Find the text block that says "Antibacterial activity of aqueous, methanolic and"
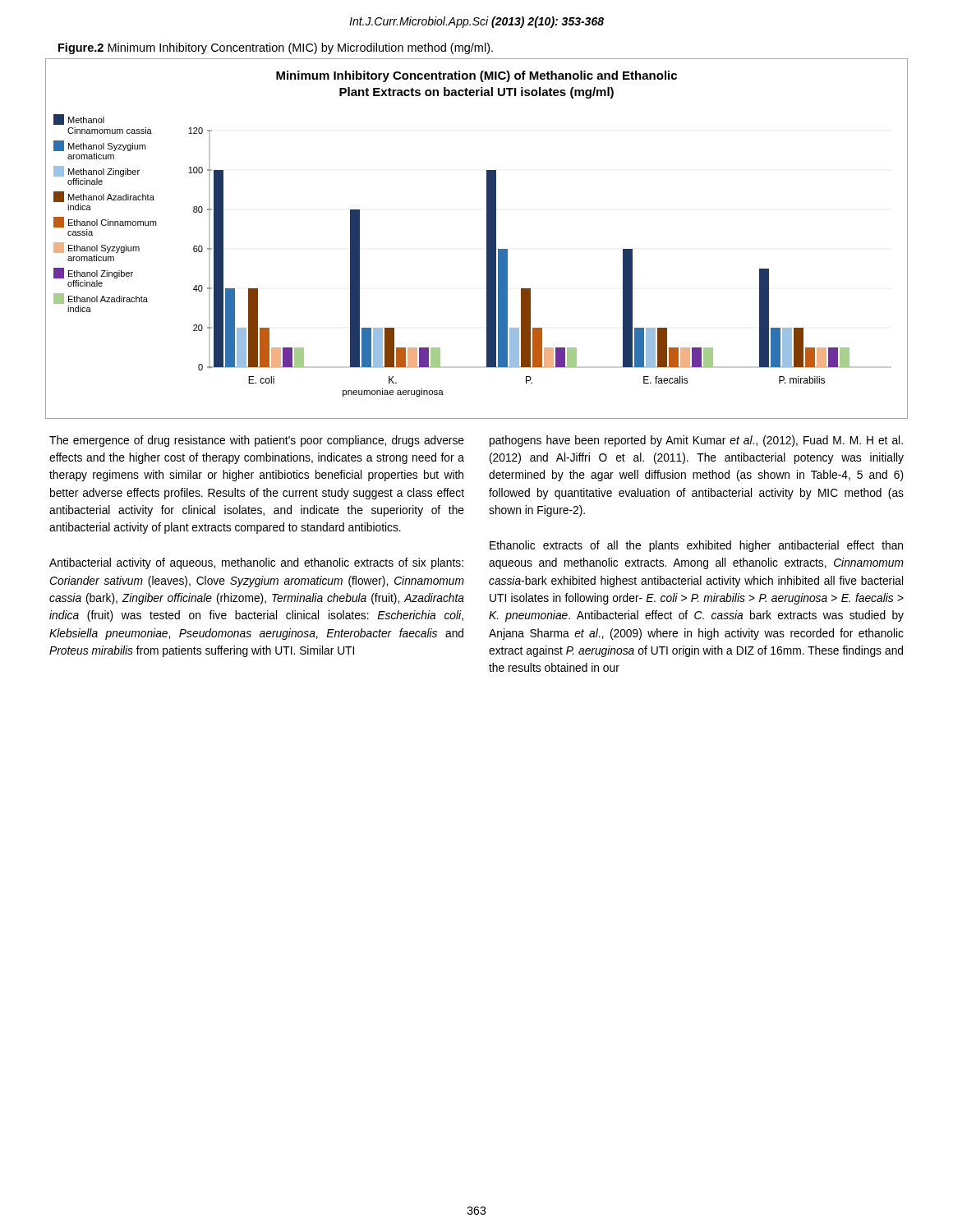 click(257, 607)
